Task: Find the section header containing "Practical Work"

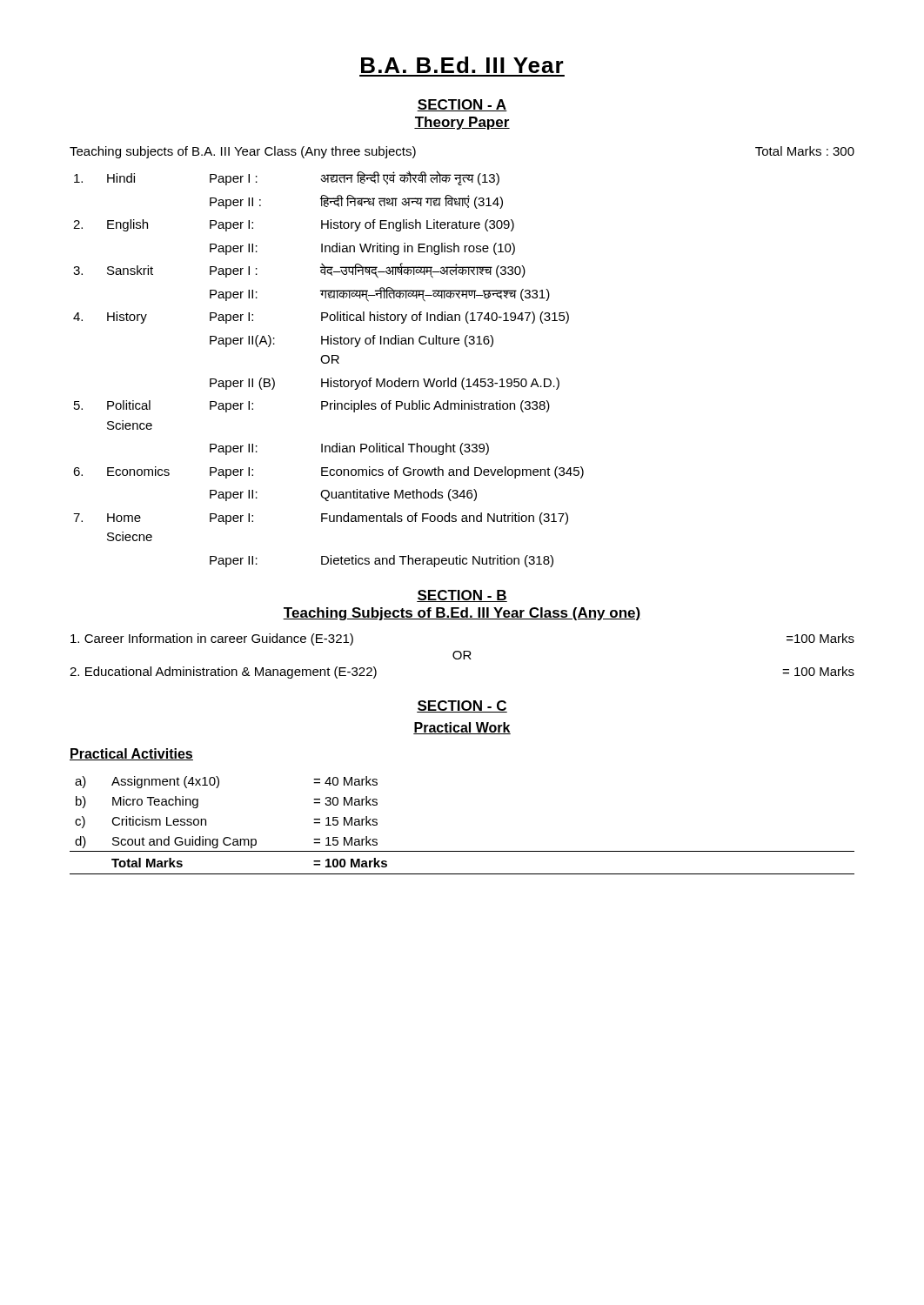Action: pos(462,728)
